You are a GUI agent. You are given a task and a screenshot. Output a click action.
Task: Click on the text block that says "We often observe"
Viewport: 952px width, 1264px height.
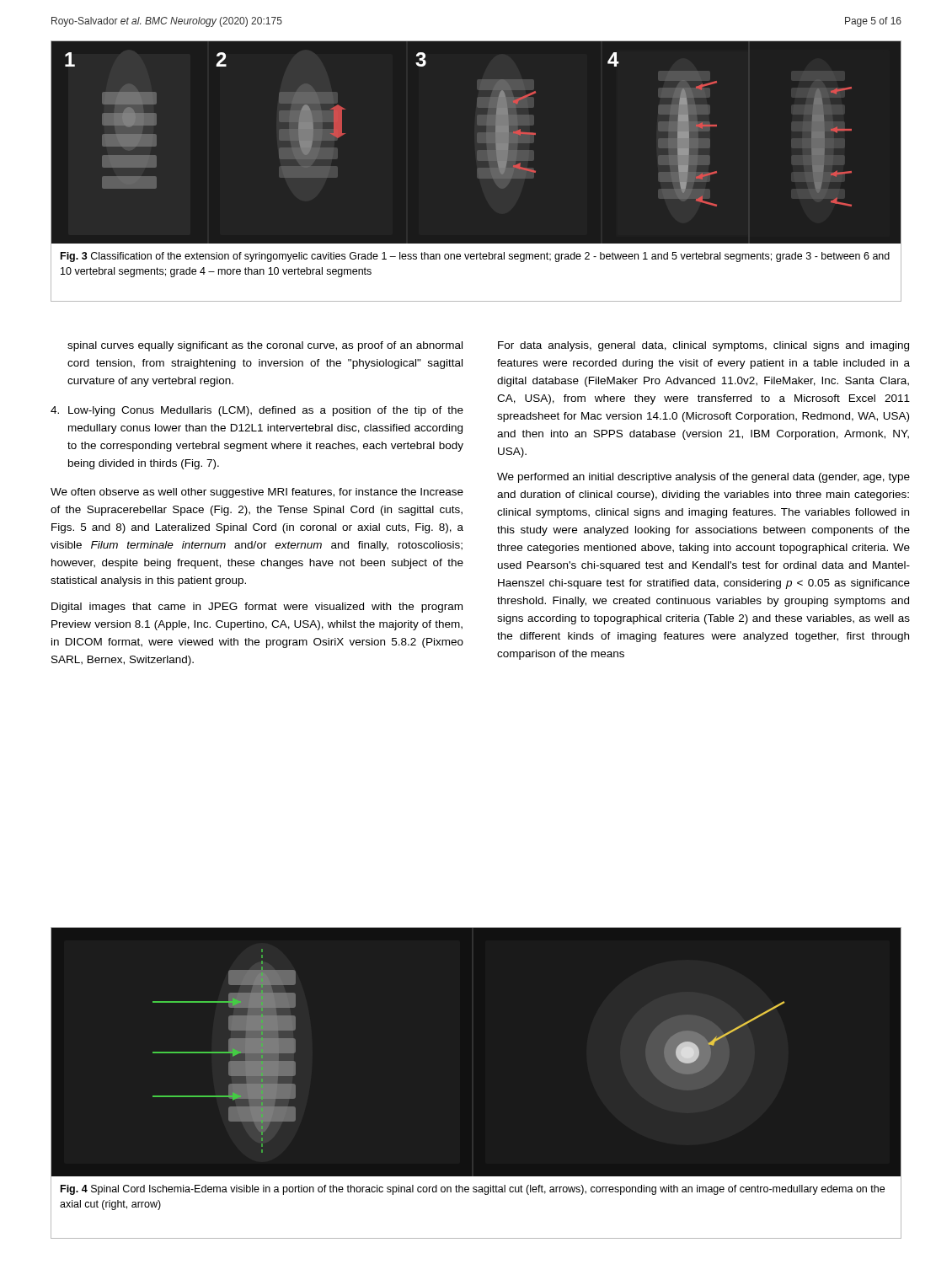pos(257,536)
